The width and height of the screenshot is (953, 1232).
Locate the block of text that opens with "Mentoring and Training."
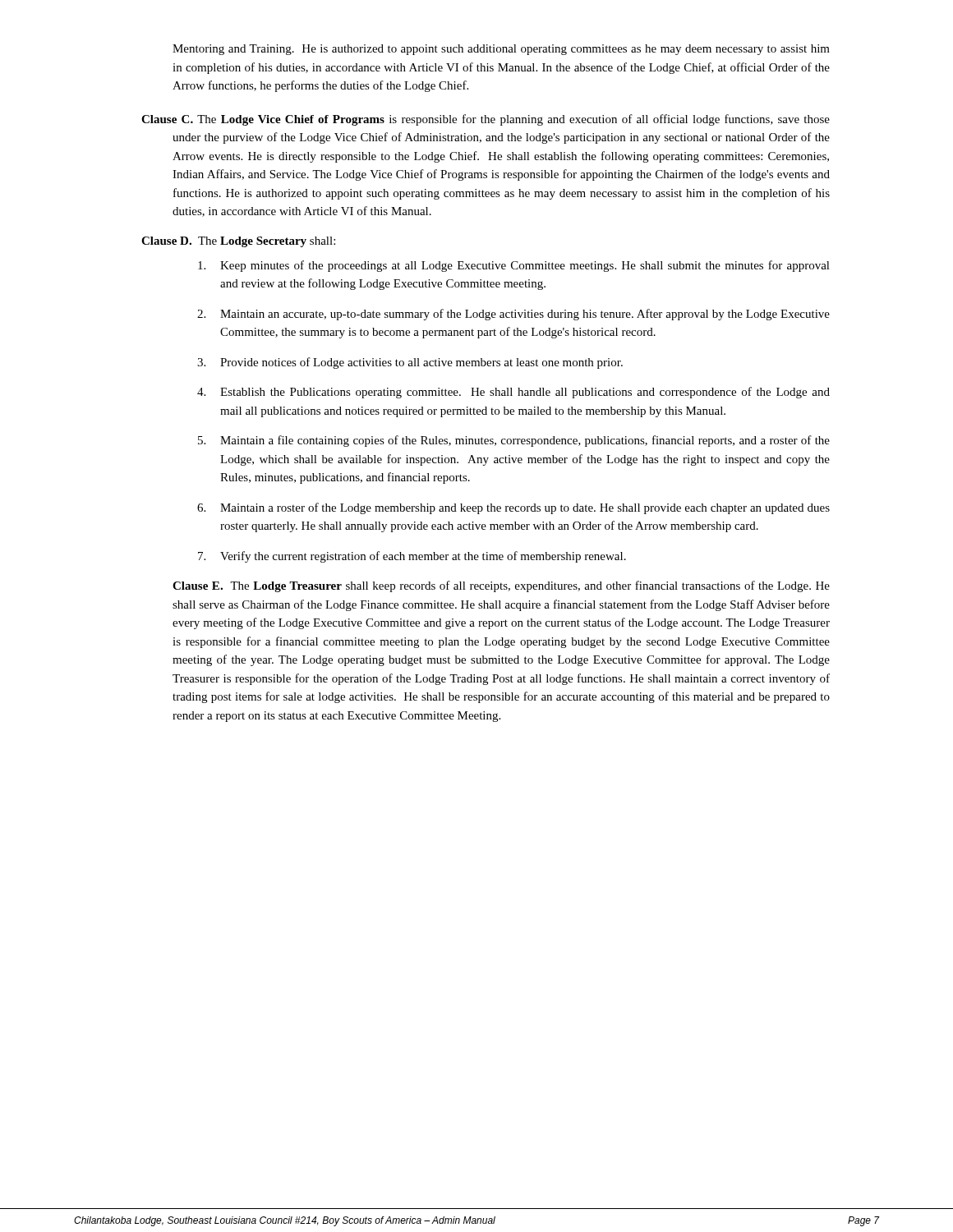tap(501, 67)
